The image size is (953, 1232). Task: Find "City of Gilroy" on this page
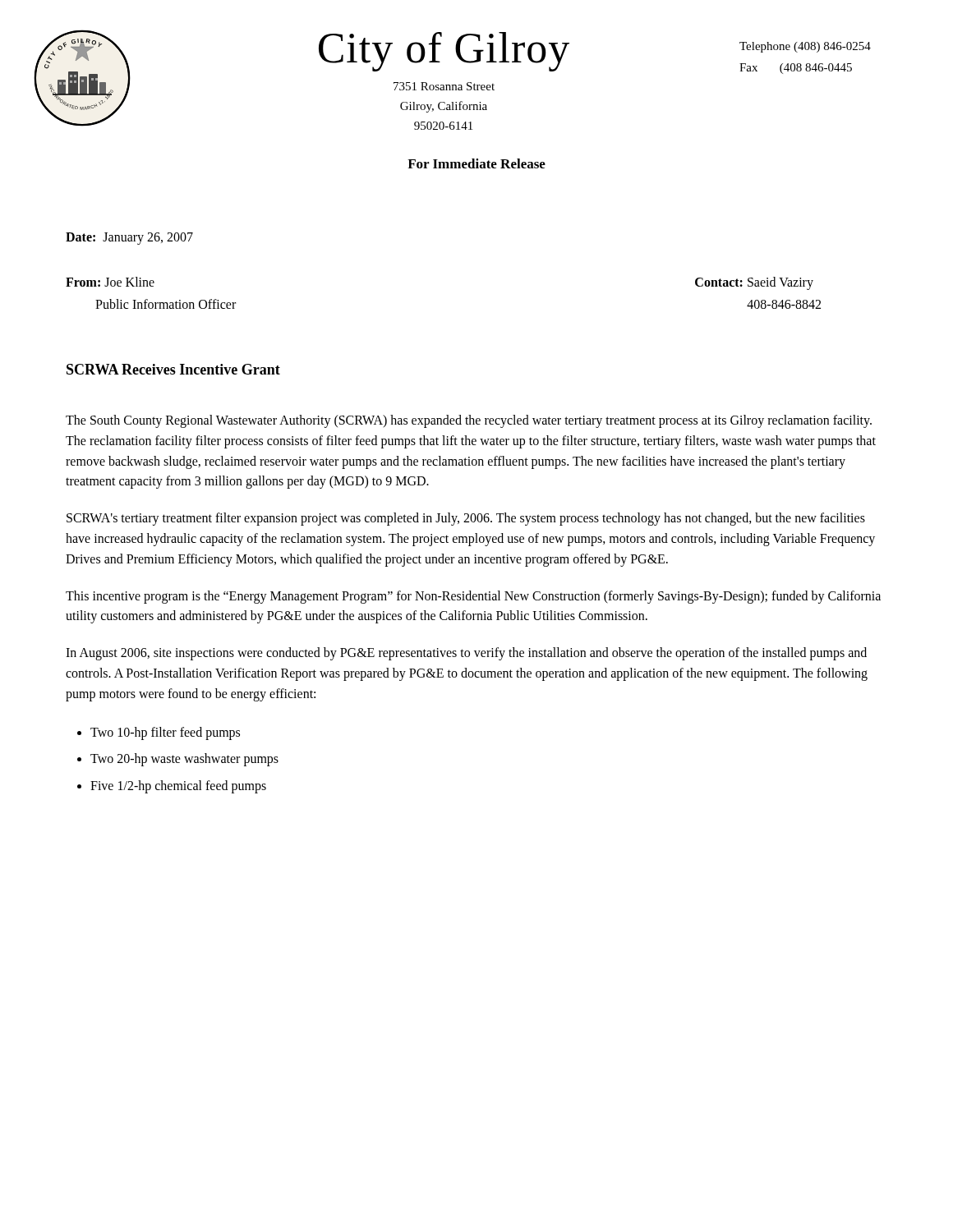444,48
